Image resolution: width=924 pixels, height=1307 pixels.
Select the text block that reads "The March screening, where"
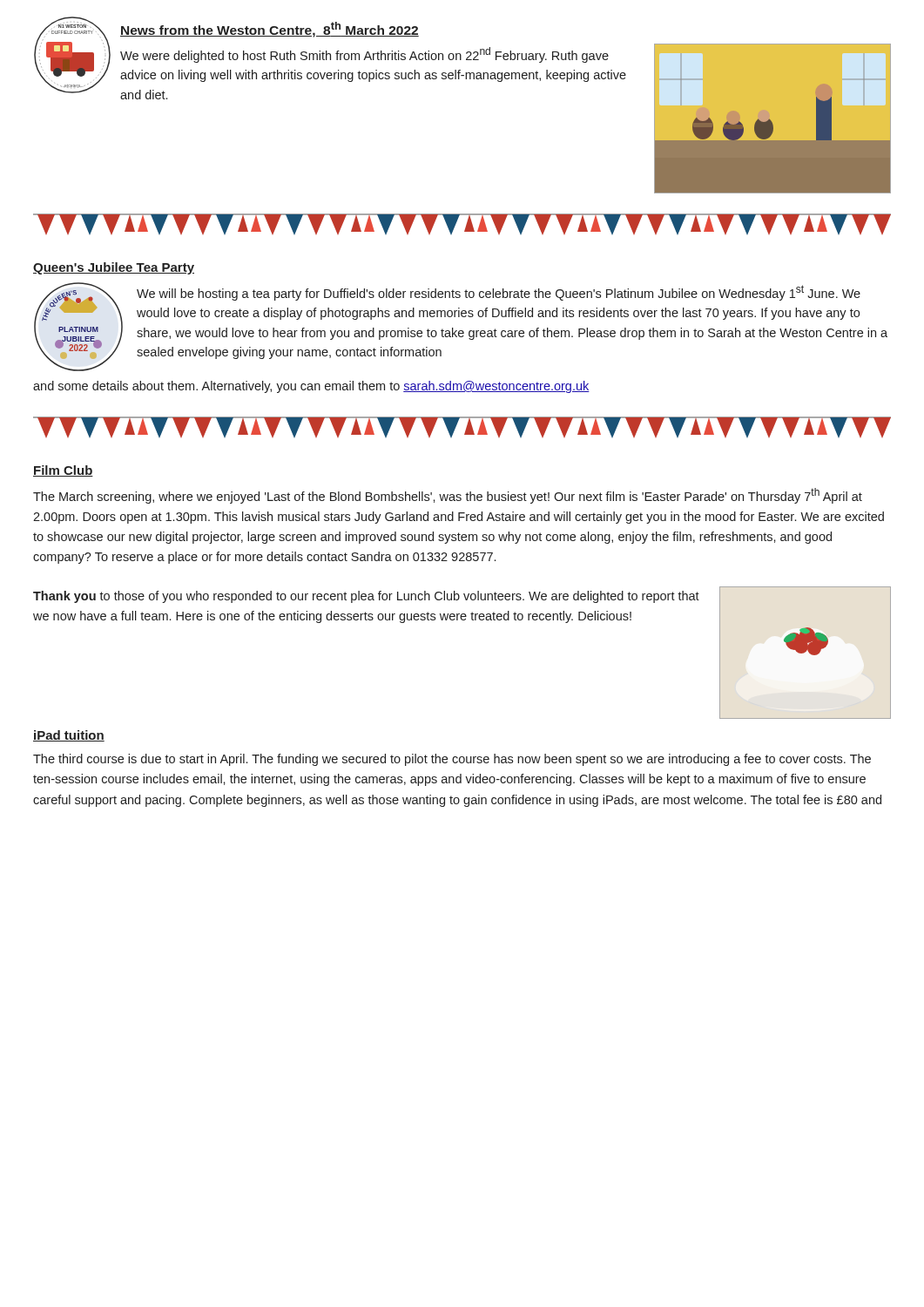point(459,525)
